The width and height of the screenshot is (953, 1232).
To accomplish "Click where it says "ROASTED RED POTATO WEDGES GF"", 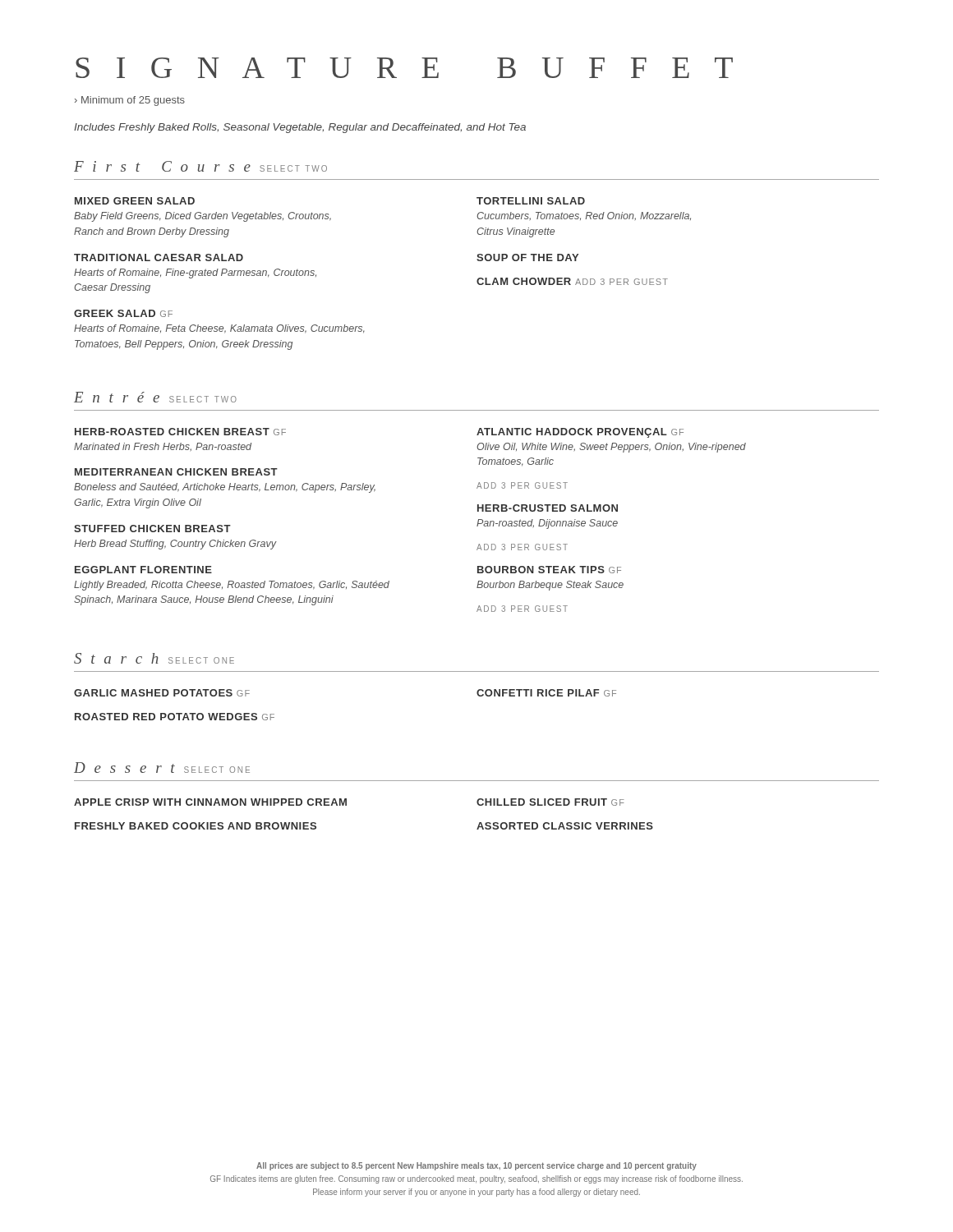I will pyautogui.click(x=267, y=716).
